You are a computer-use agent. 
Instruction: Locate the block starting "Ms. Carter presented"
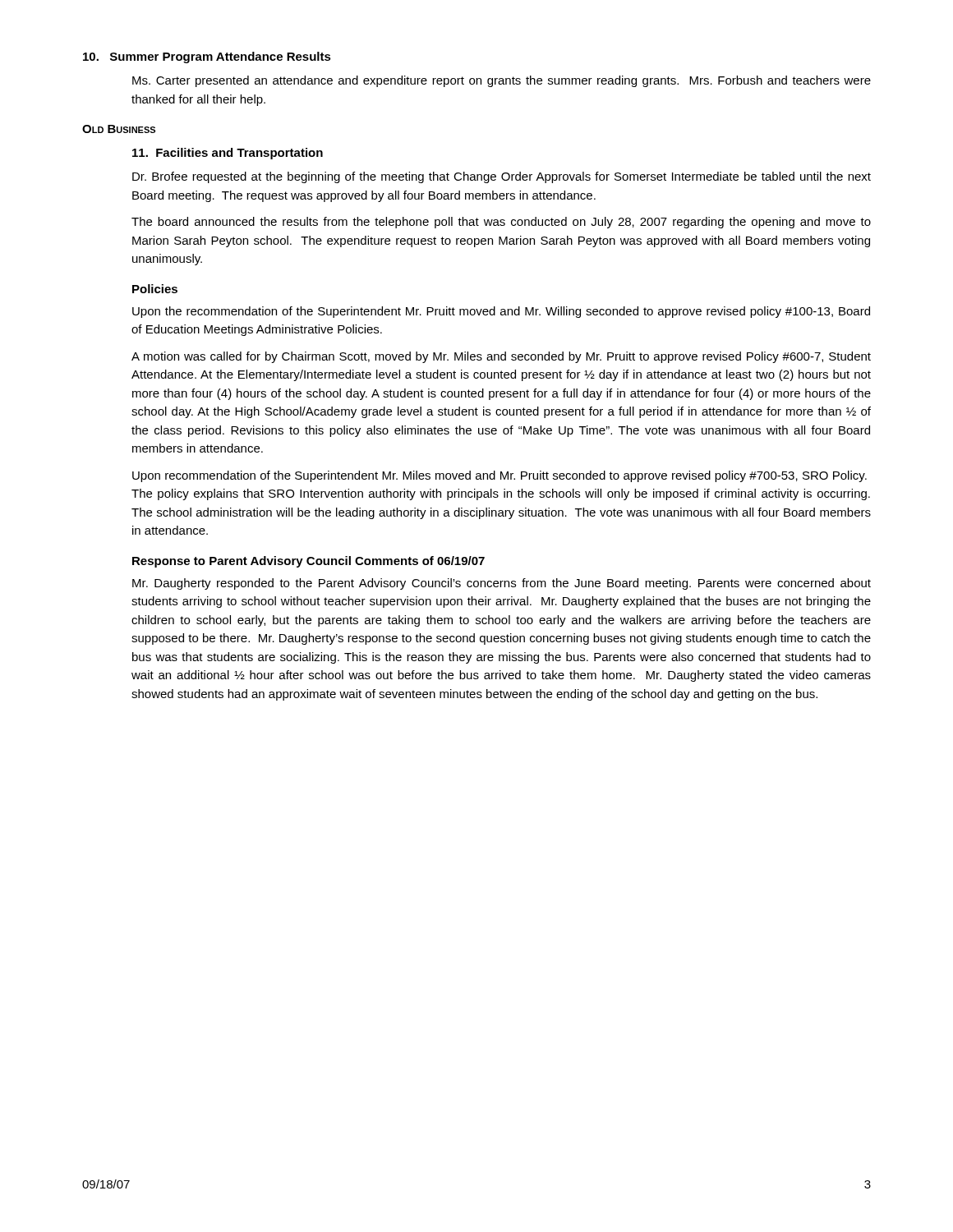click(x=501, y=90)
